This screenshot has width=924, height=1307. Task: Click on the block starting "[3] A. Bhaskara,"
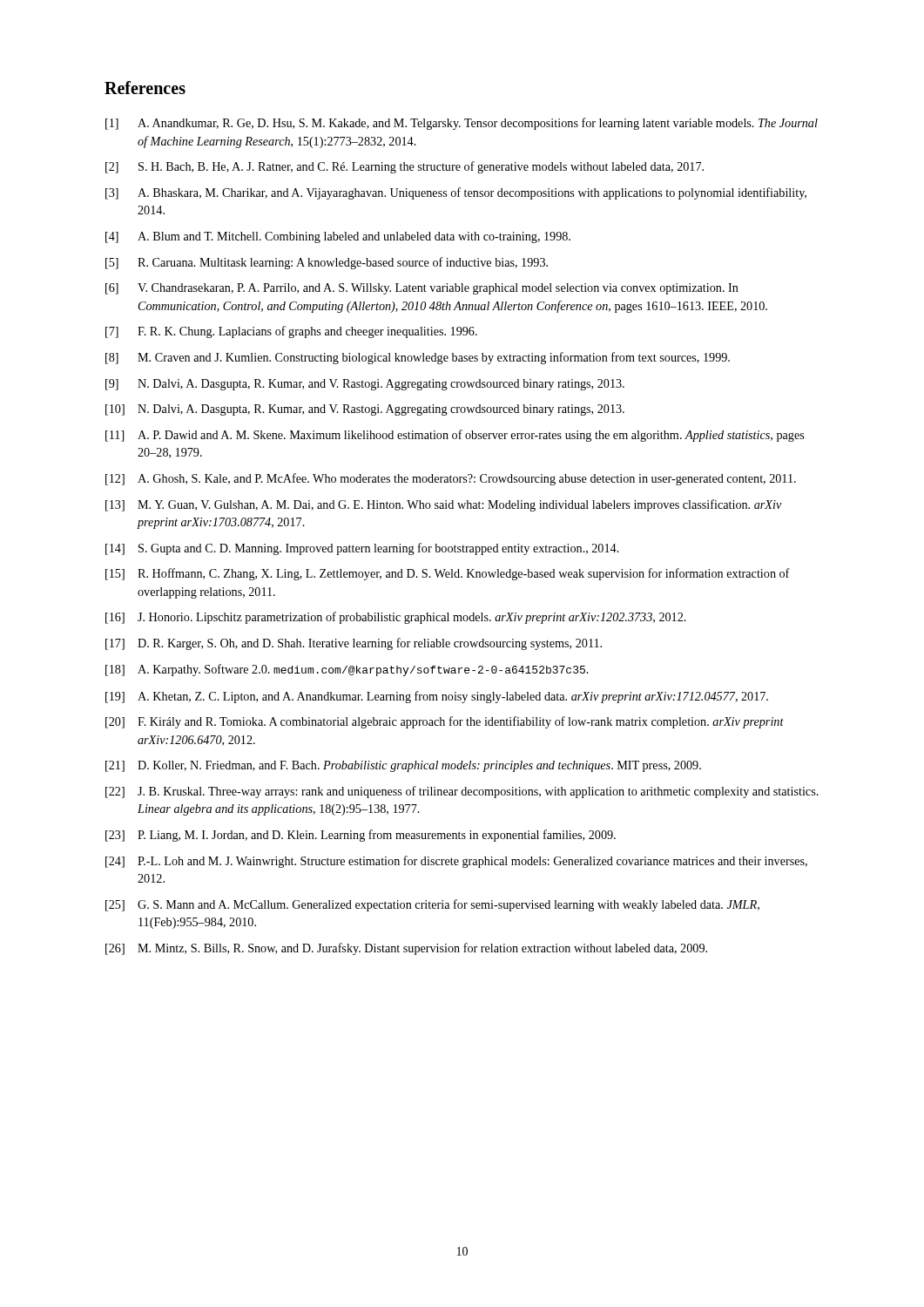coord(462,202)
